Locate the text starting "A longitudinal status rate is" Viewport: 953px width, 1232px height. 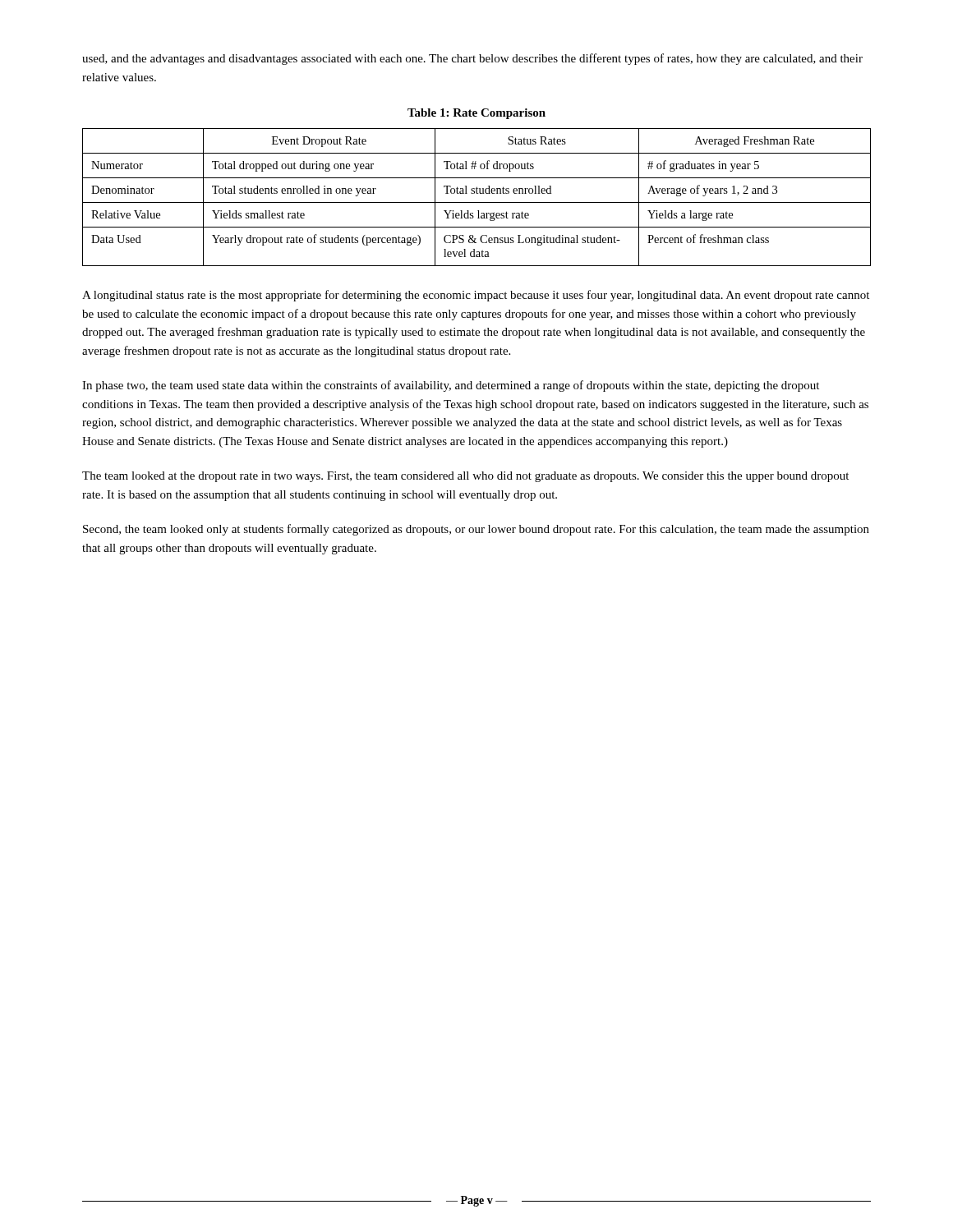[476, 323]
